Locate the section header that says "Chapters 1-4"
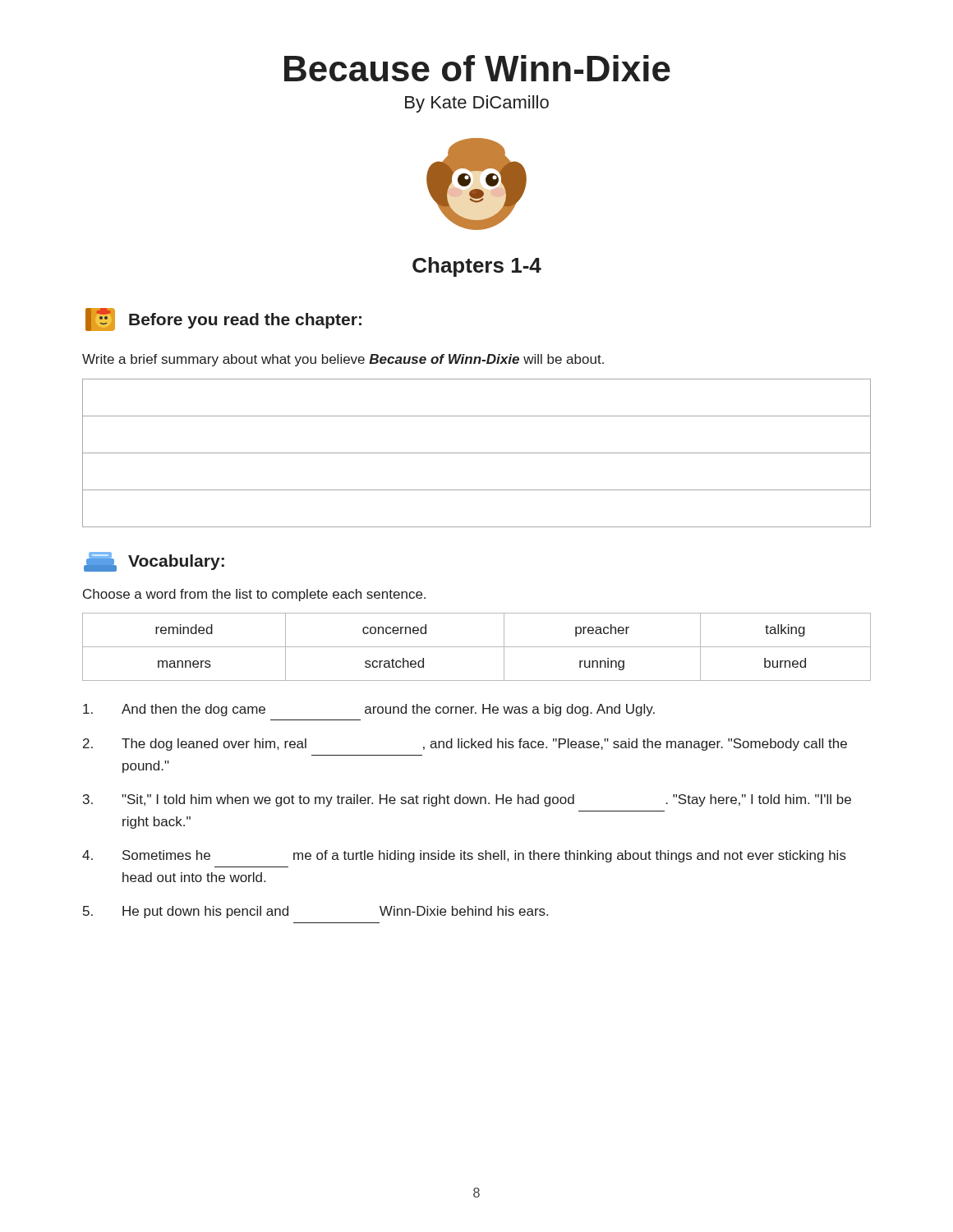The width and height of the screenshot is (953, 1232). pyautogui.click(x=476, y=266)
